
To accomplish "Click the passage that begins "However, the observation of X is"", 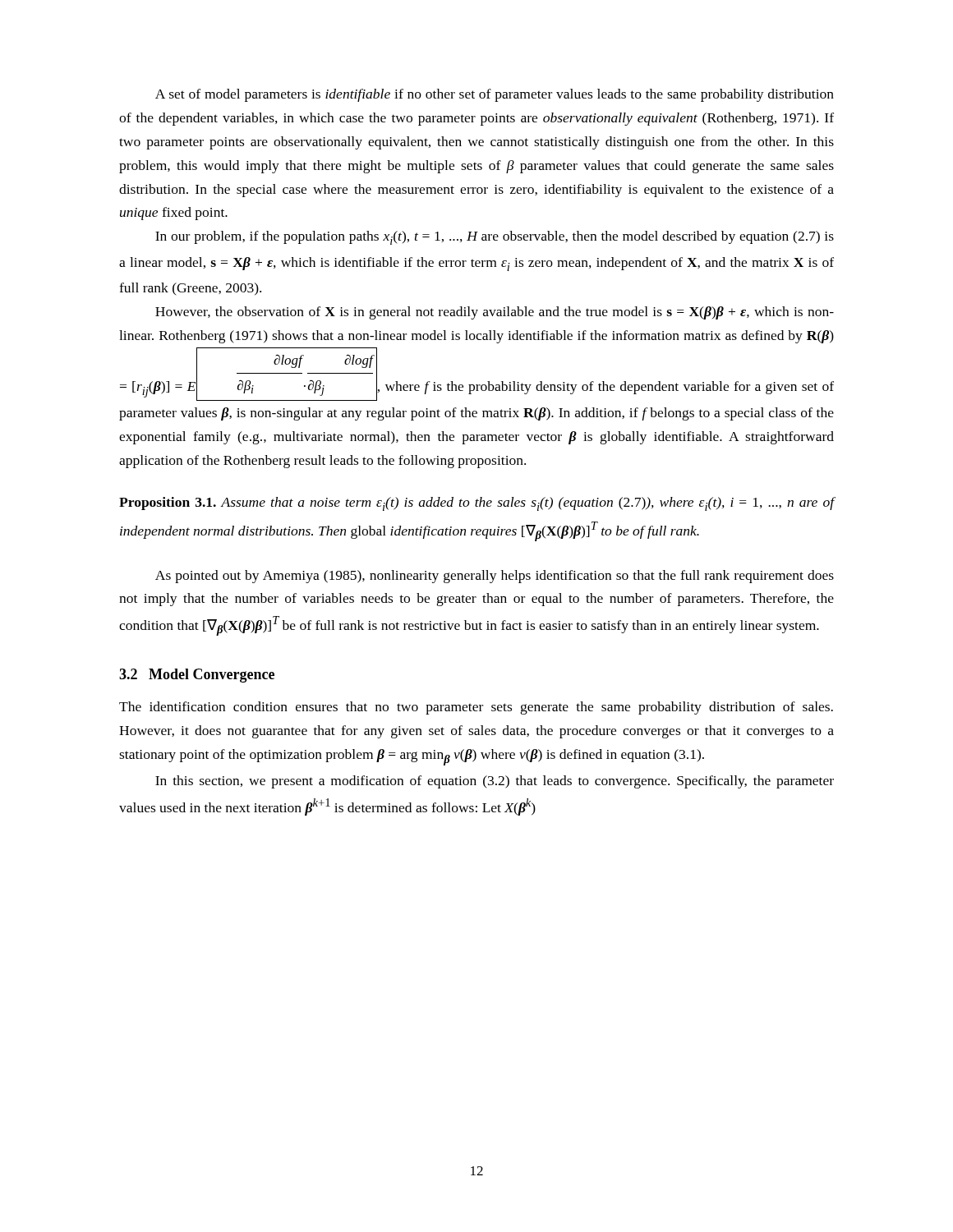I will [x=476, y=386].
